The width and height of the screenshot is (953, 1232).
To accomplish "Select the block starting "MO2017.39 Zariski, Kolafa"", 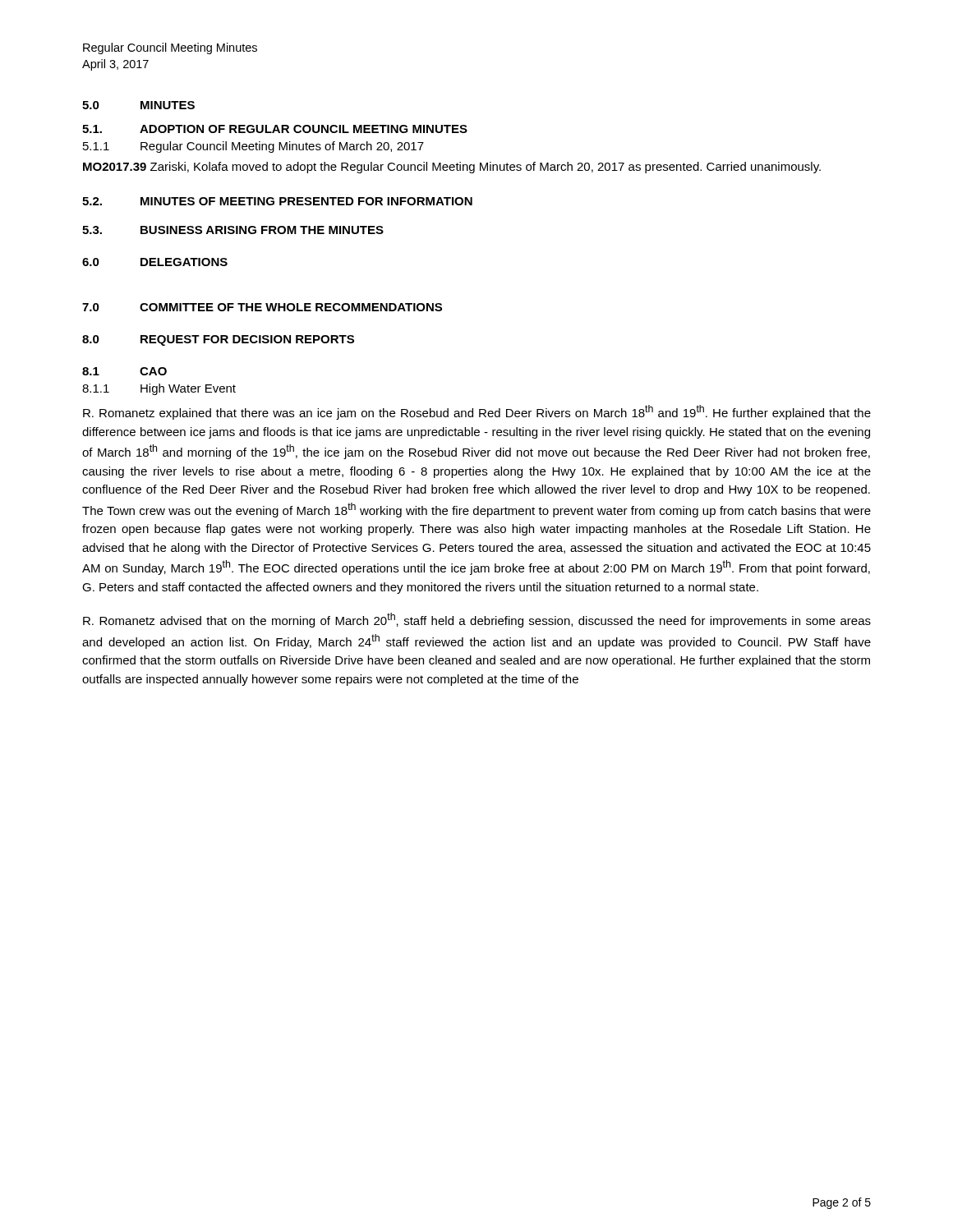I will (x=452, y=166).
